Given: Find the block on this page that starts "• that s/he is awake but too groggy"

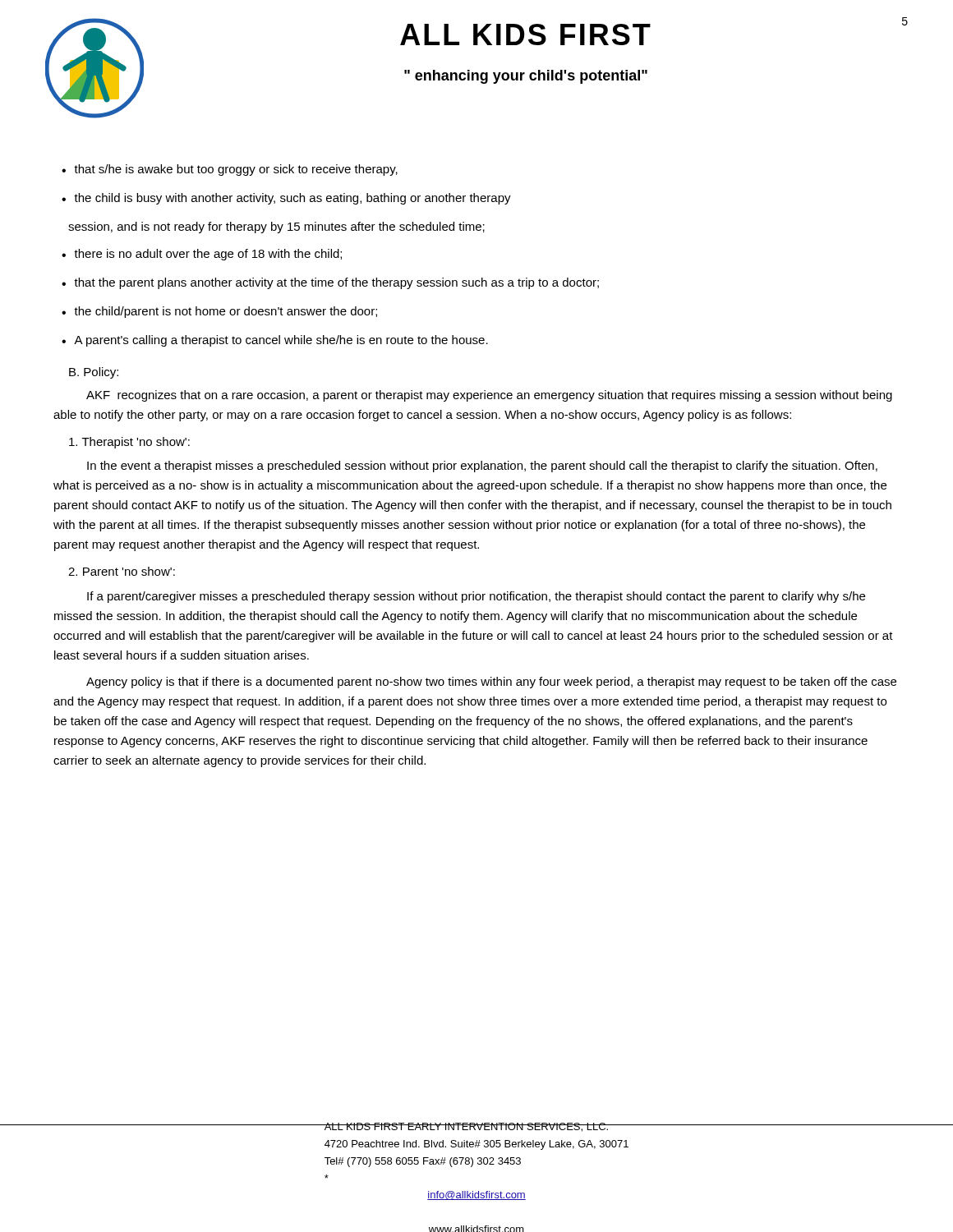Looking at the screenshot, I should point(230,170).
